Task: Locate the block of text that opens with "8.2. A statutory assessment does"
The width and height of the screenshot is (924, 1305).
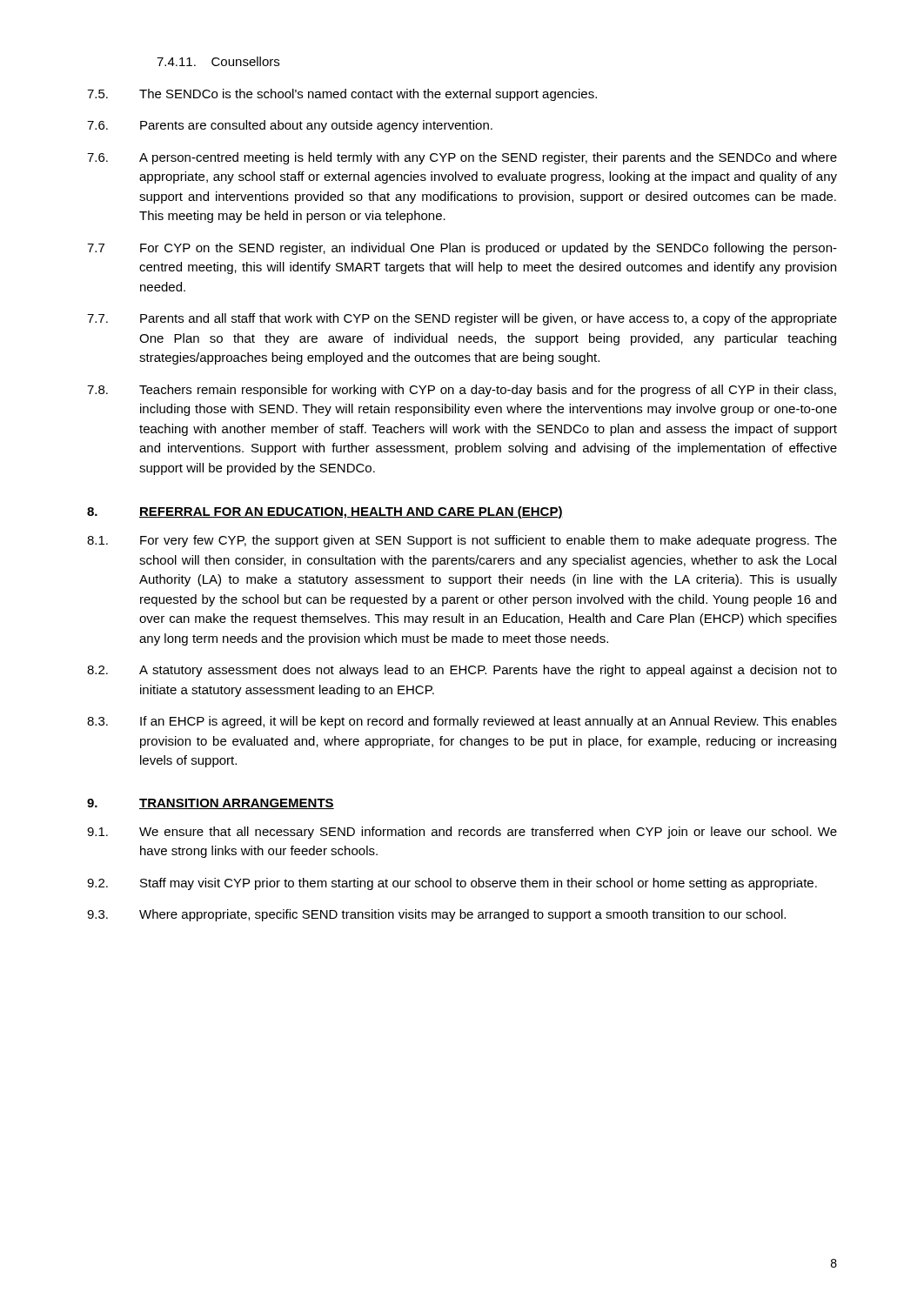Action: tap(462, 680)
